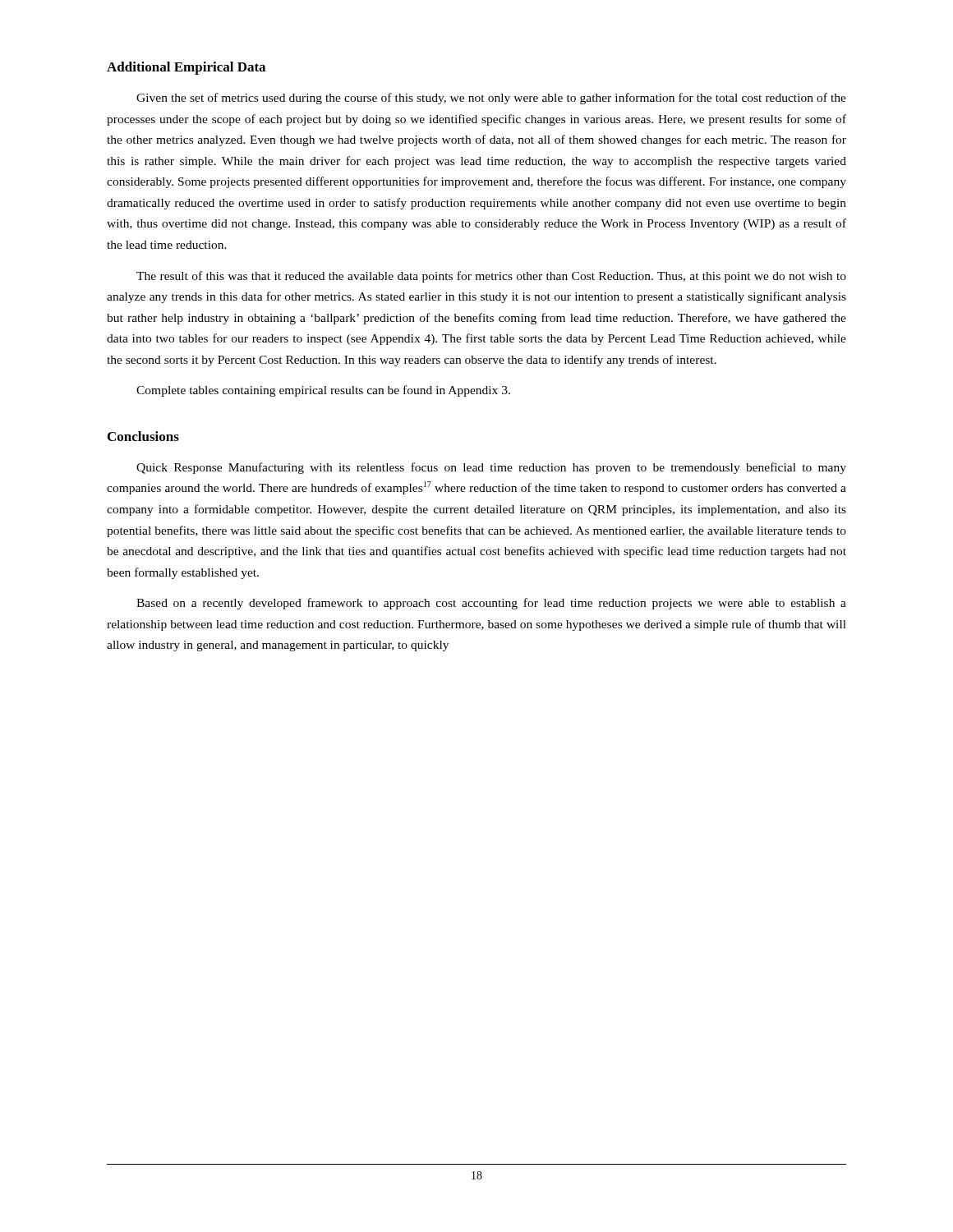This screenshot has height=1232, width=953.
Task: Click on the text block that says "Given the set"
Action: pos(476,171)
